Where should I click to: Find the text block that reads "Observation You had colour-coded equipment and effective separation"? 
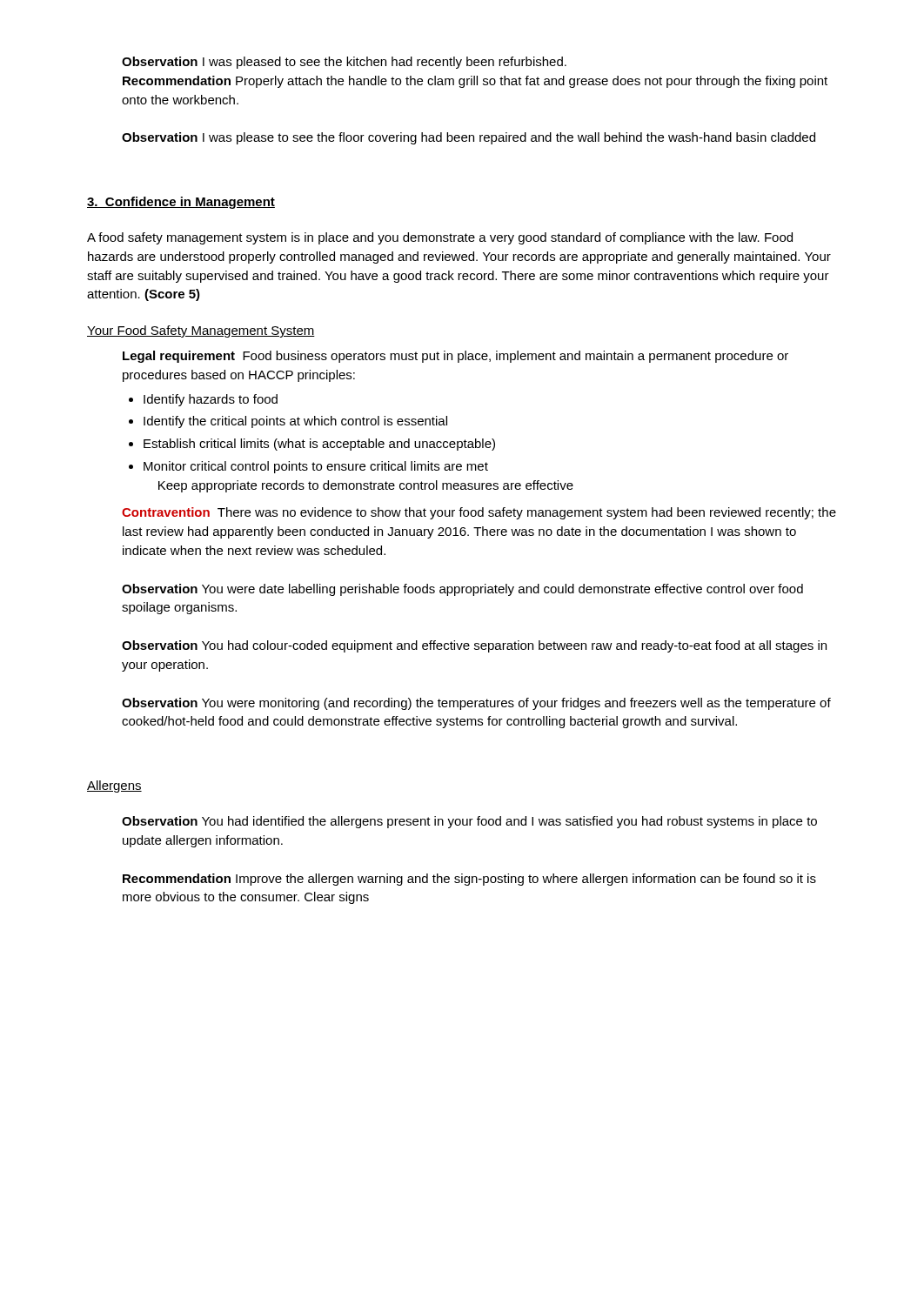(x=479, y=655)
